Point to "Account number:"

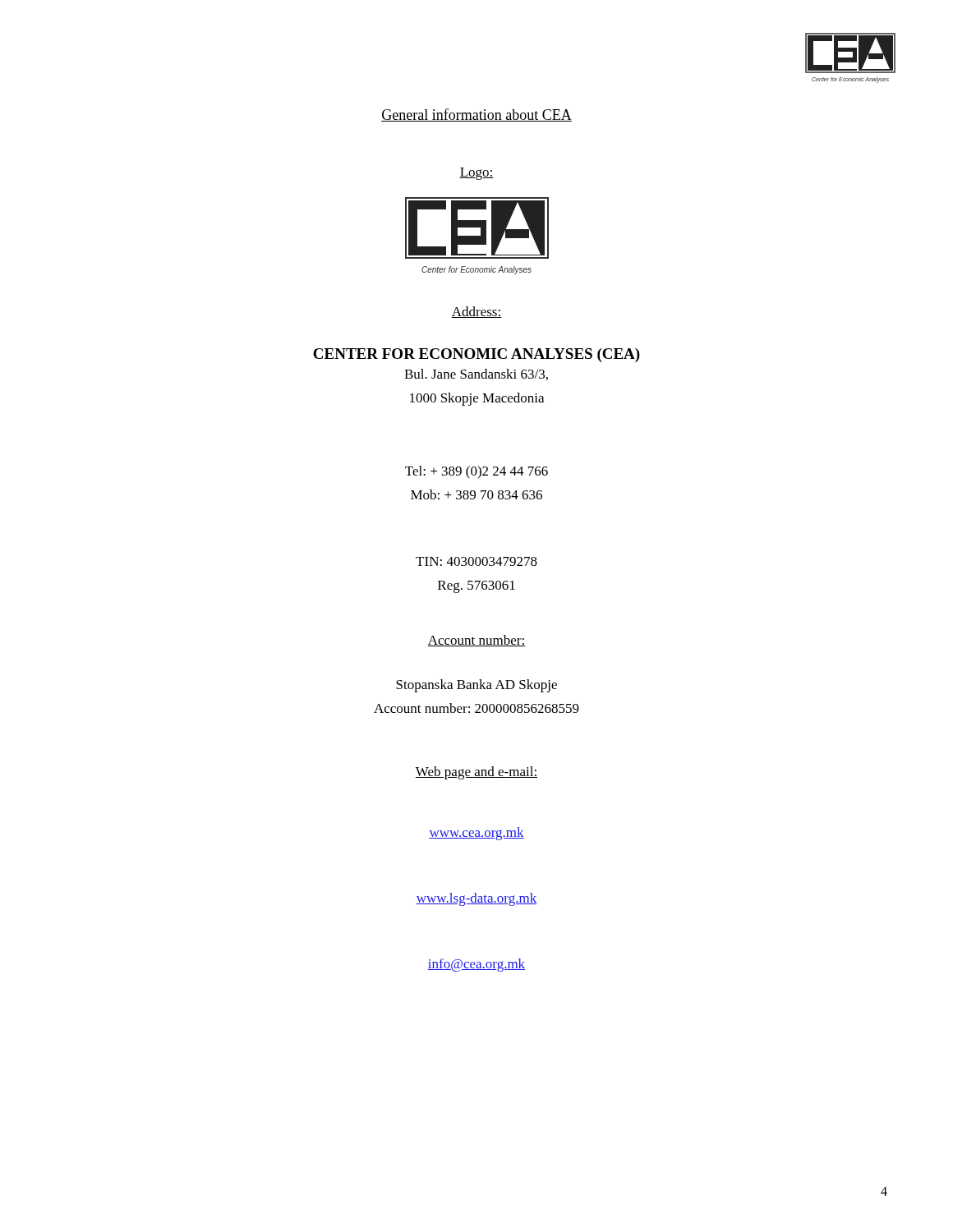click(x=476, y=641)
